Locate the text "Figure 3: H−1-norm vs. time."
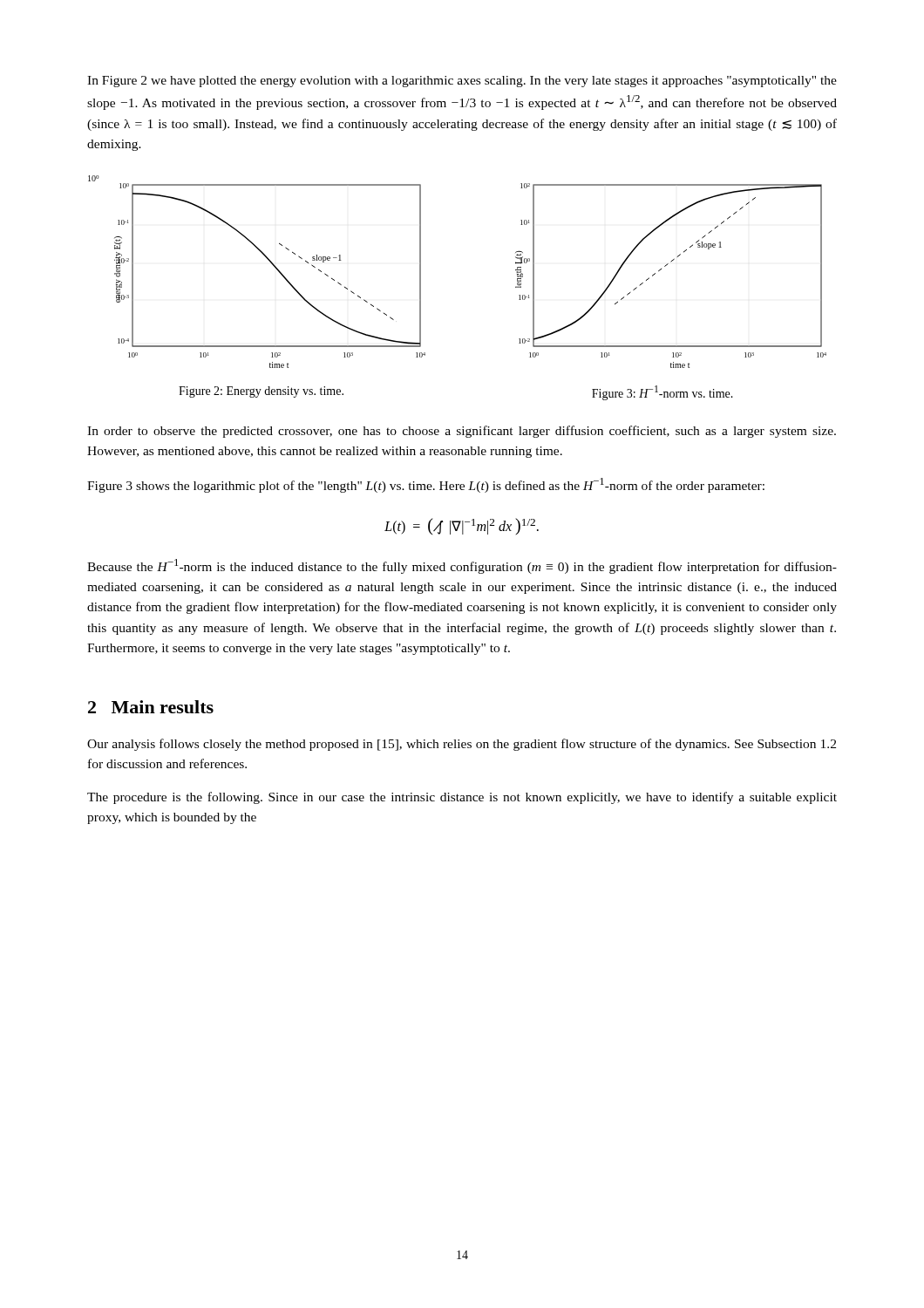 click(x=662, y=392)
